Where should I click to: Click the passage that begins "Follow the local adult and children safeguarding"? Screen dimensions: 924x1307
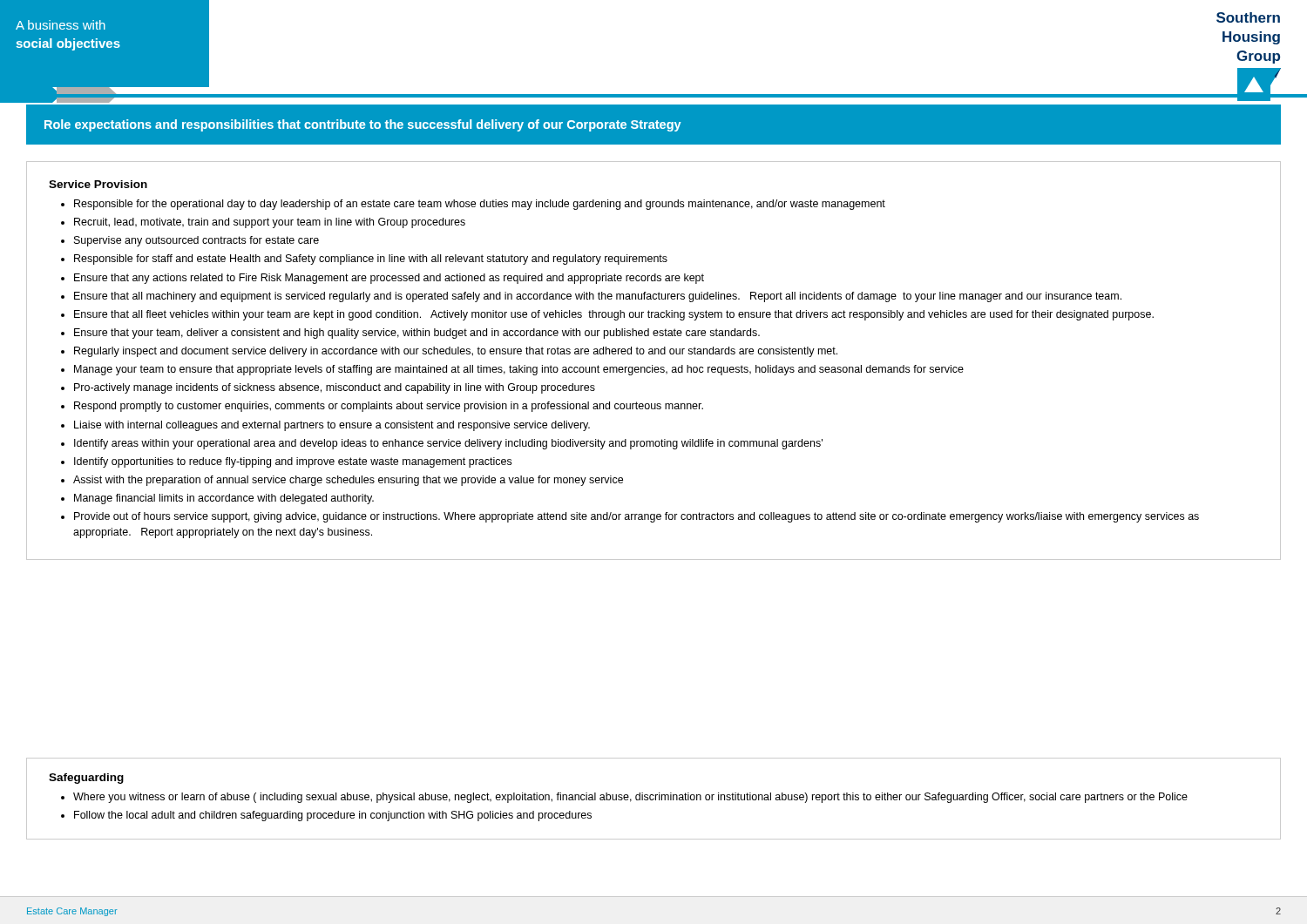coord(333,815)
